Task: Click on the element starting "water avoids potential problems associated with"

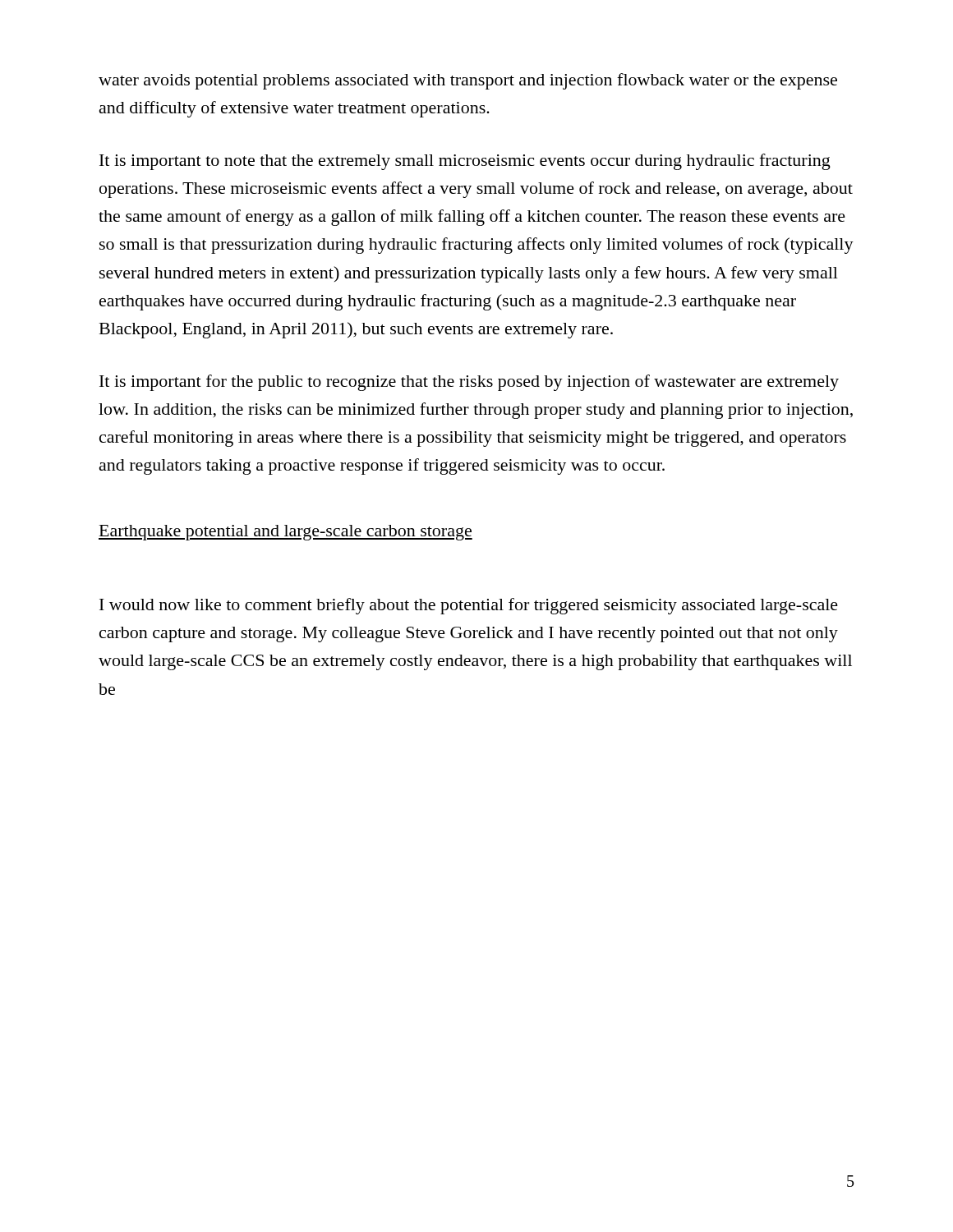Action: click(x=468, y=93)
